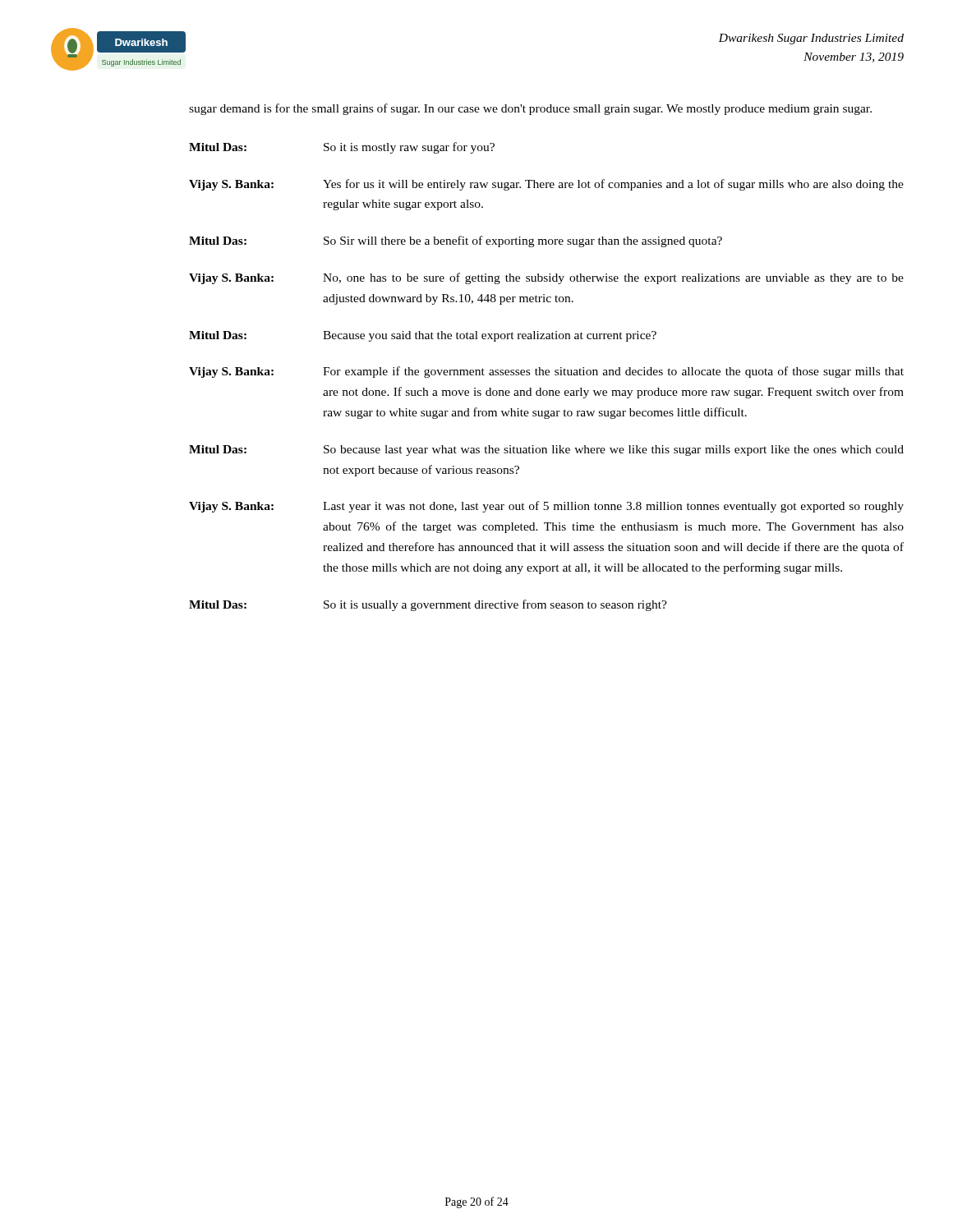Click on the text block starting "Vijay S. Banka: No, one"
Image resolution: width=953 pixels, height=1232 pixels.
[546, 288]
